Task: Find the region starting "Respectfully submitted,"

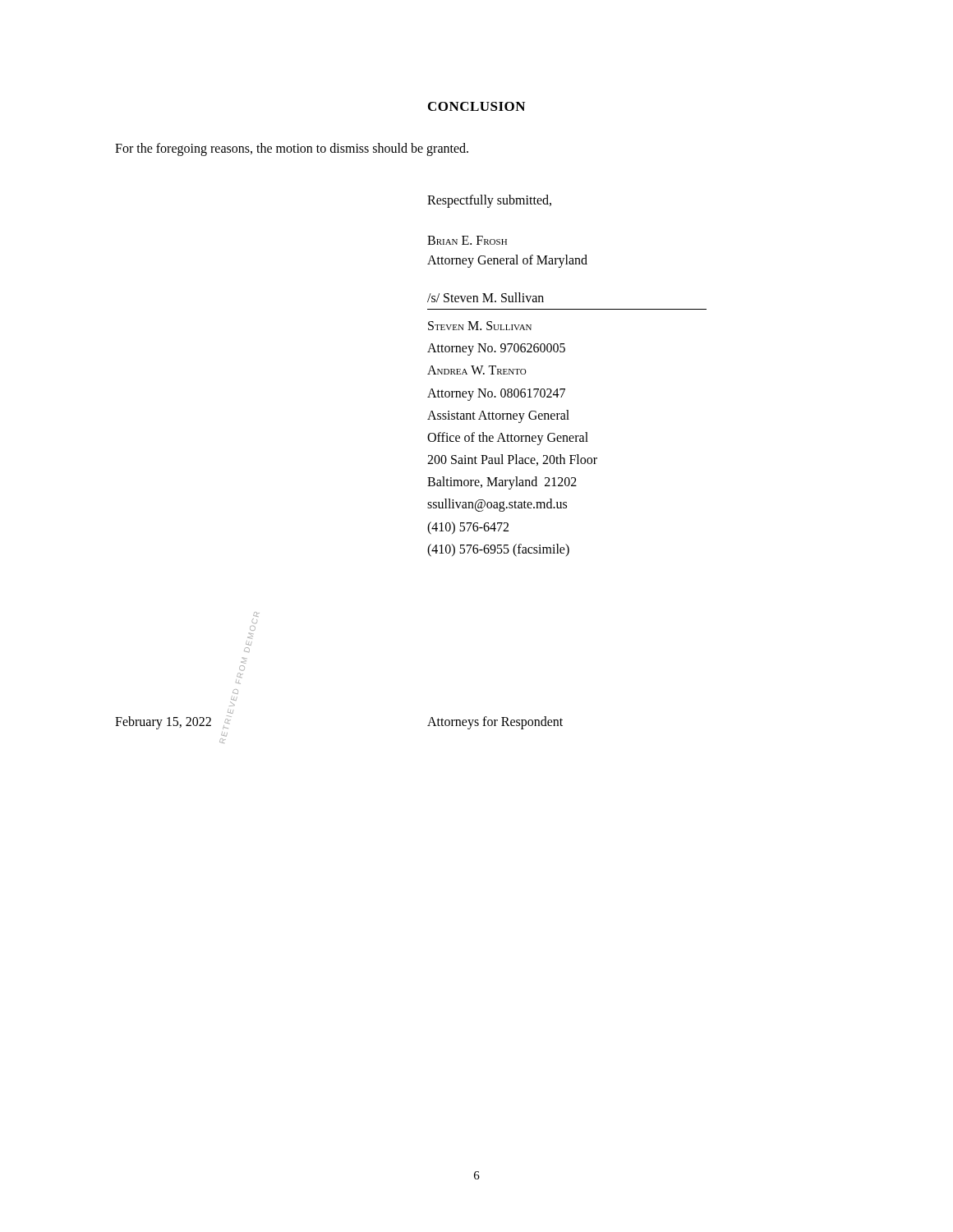Action: pyautogui.click(x=490, y=200)
